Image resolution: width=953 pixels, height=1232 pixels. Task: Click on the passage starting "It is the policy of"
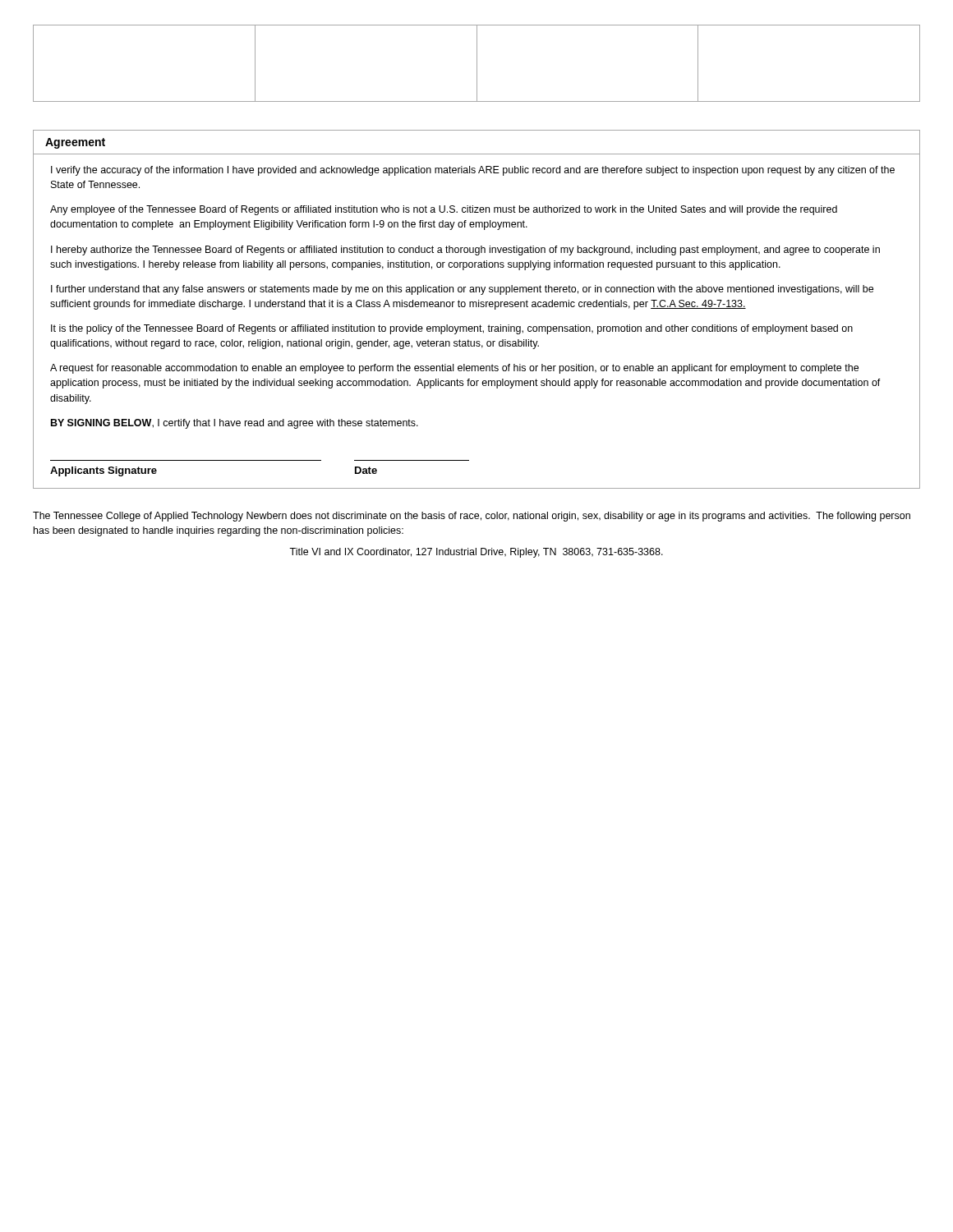pyautogui.click(x=452, y=336)
